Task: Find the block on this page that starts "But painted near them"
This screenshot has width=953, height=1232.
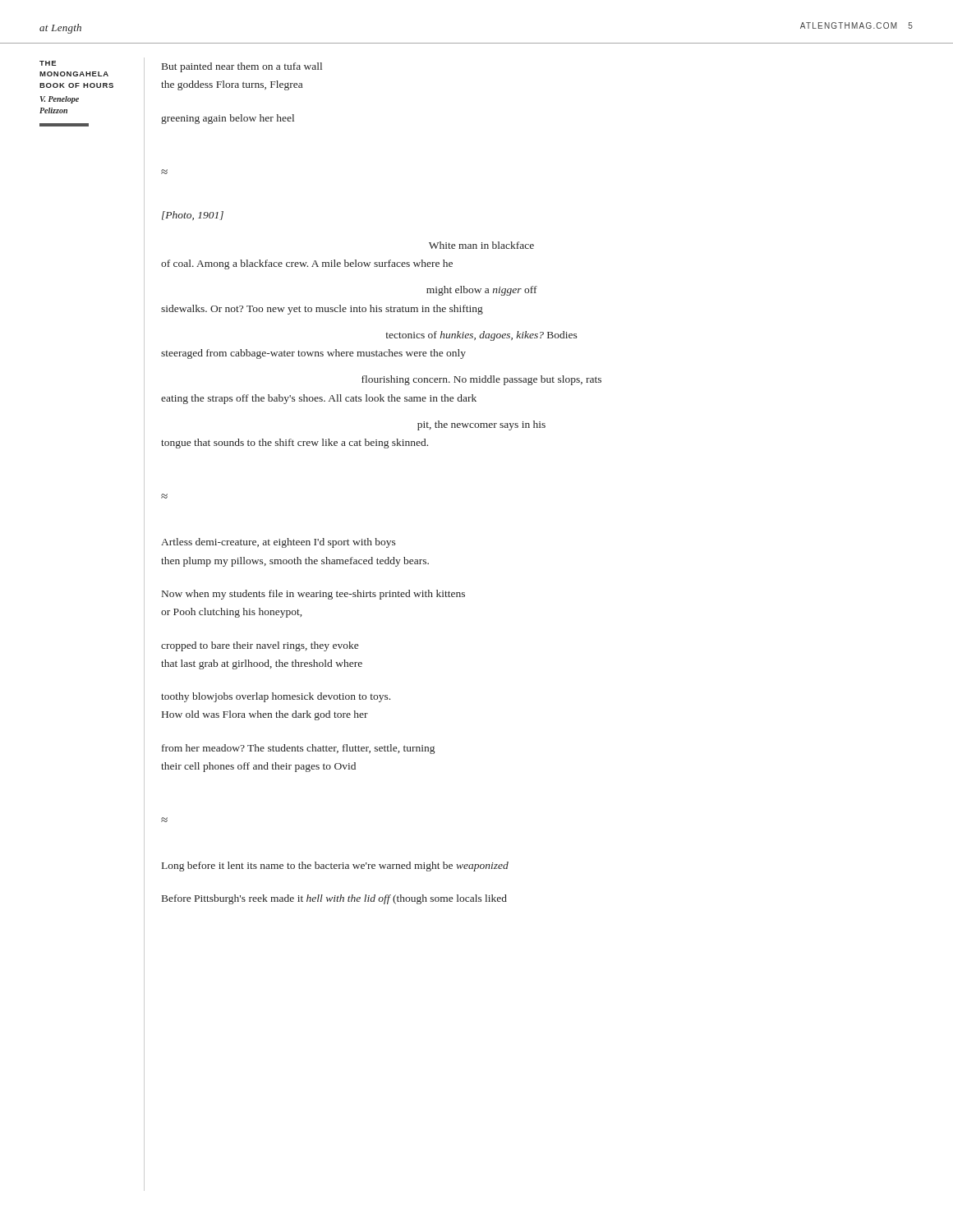Action: (x=242, y=75)
